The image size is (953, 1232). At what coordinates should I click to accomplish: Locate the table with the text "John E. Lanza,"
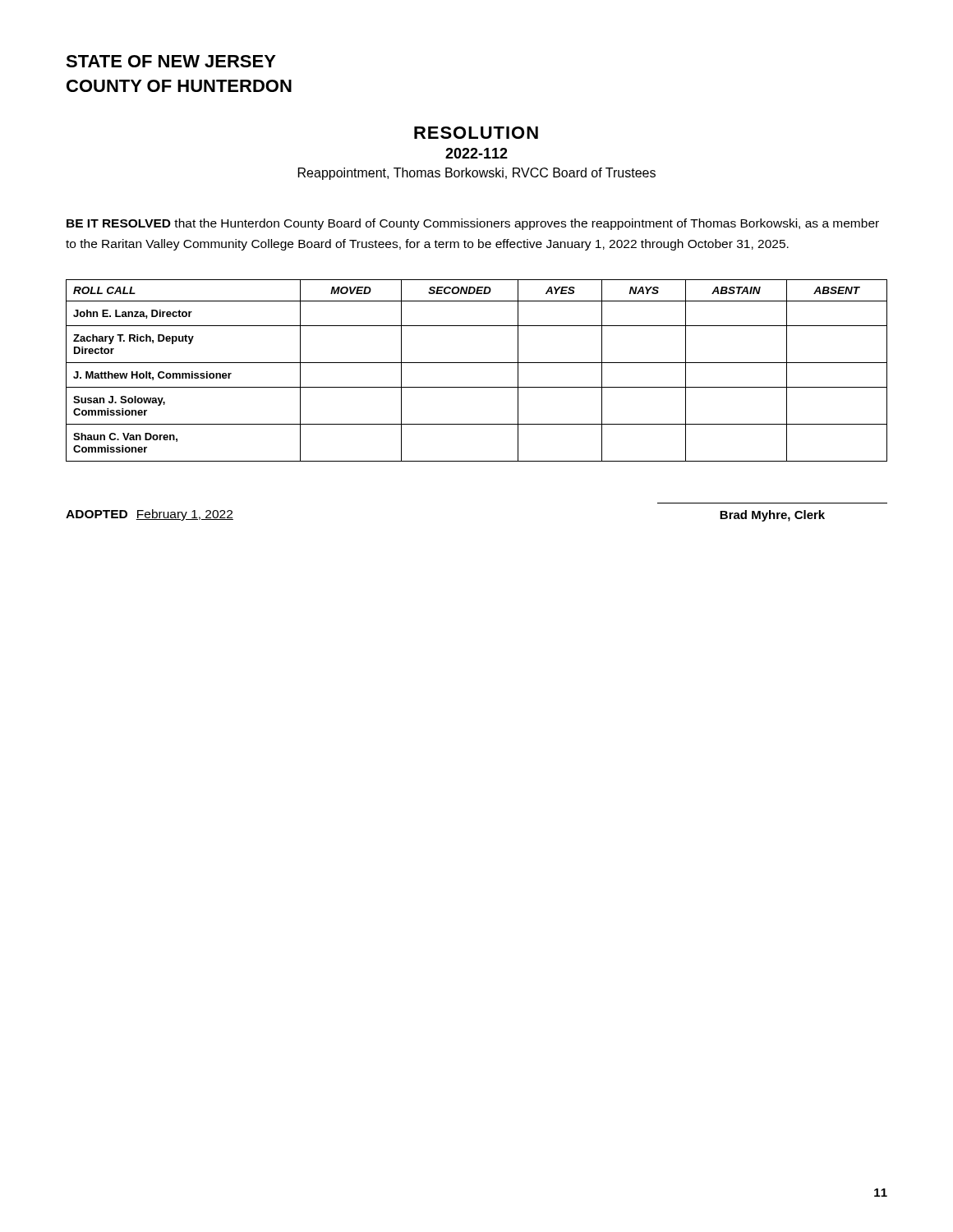tap(476, 370)
